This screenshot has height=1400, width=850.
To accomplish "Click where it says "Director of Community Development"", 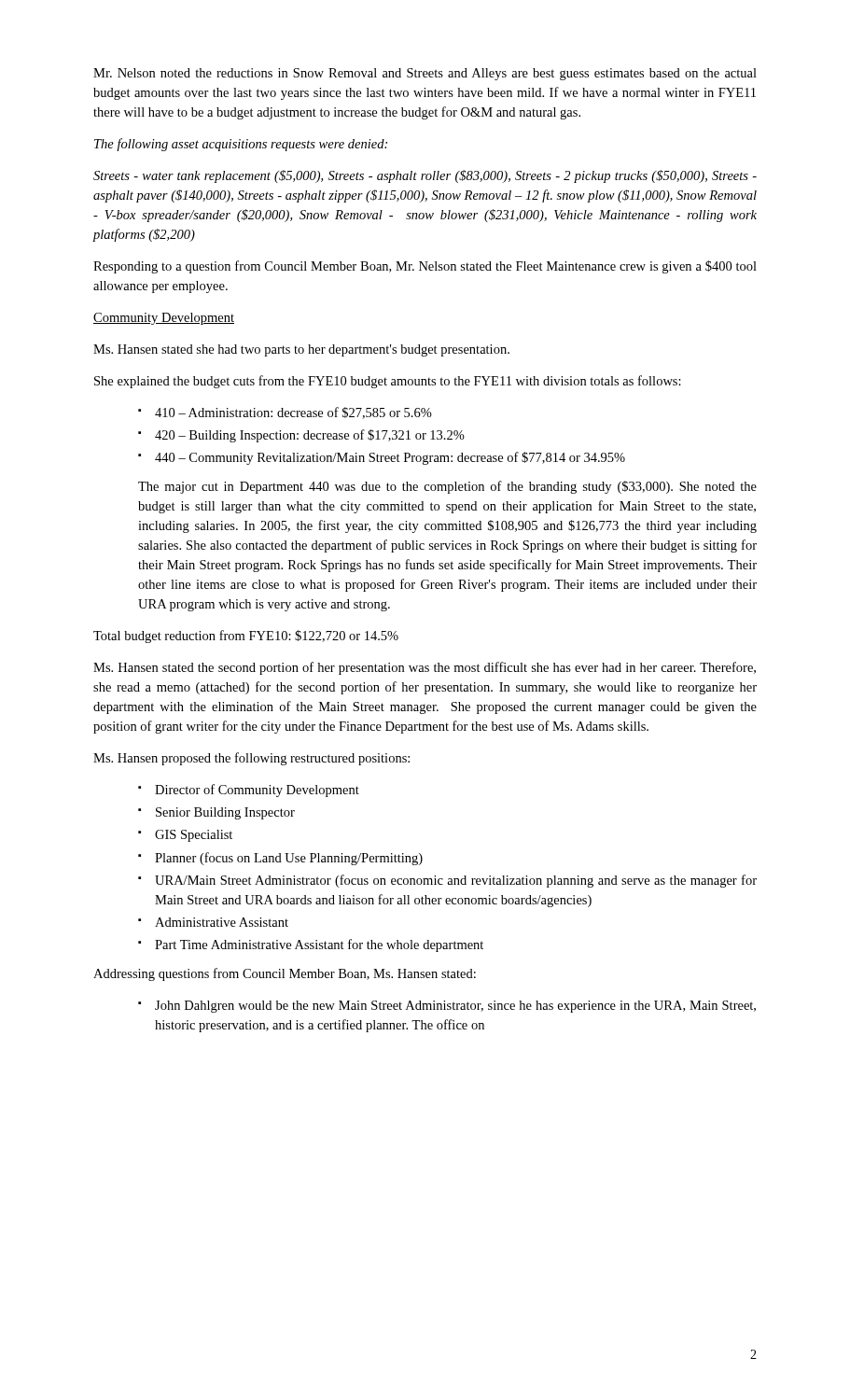I will pyautogui.click(x=257, y=790).
